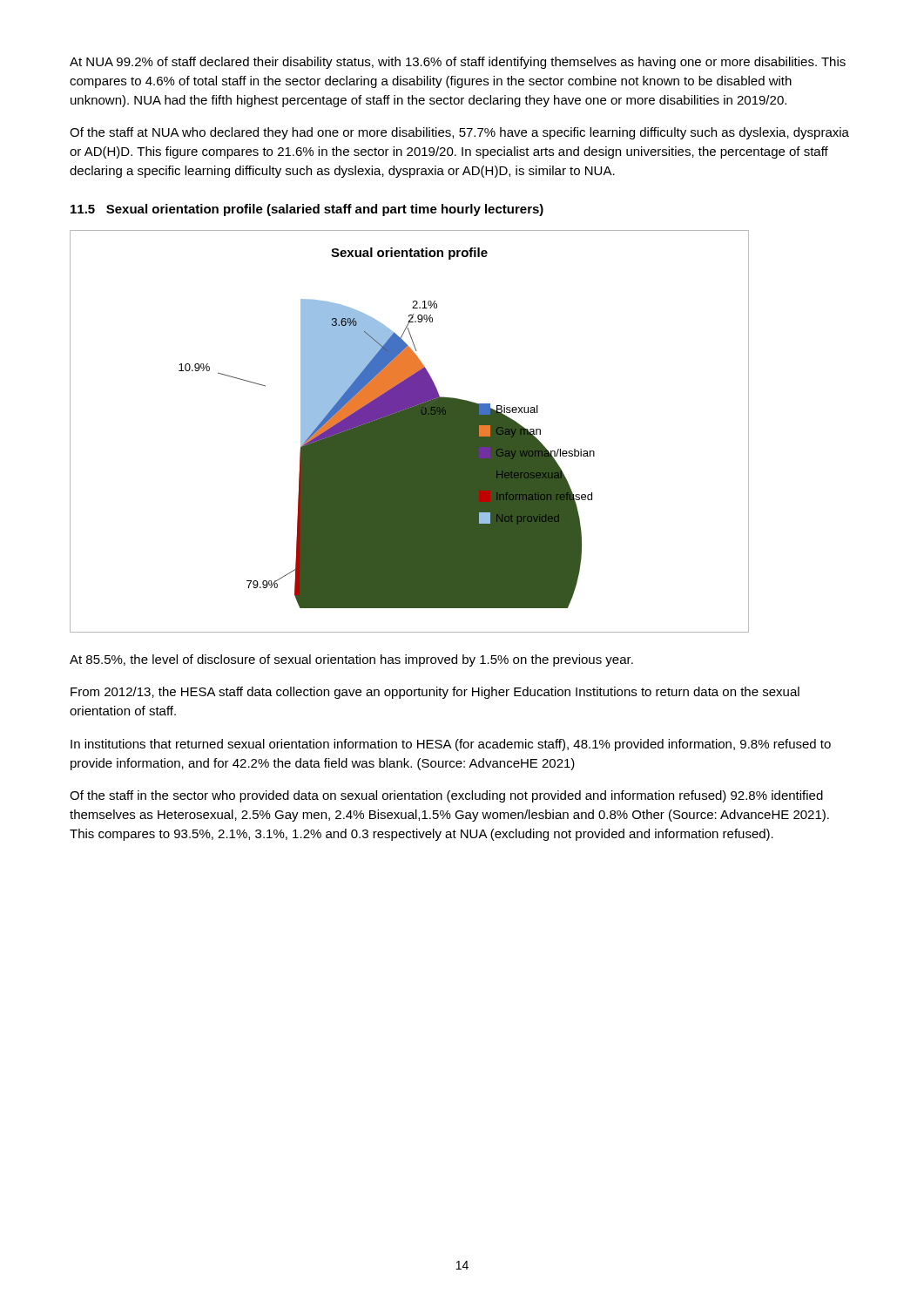This screenshot has height=1307, width=924.
Task: Select the pie chart
Action: (409, 431)
